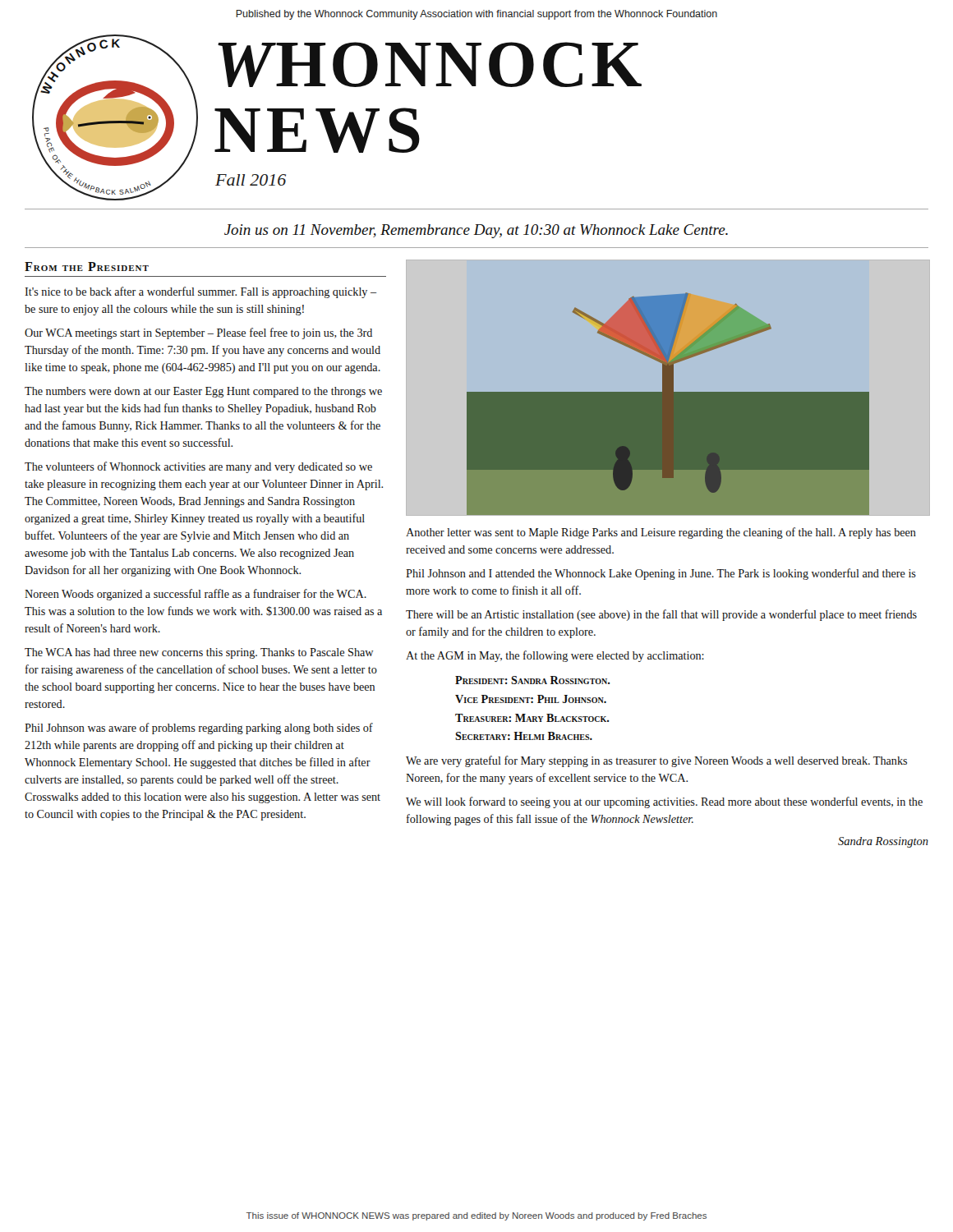Click on the text that reads "Sandra Rossington"

883,841
